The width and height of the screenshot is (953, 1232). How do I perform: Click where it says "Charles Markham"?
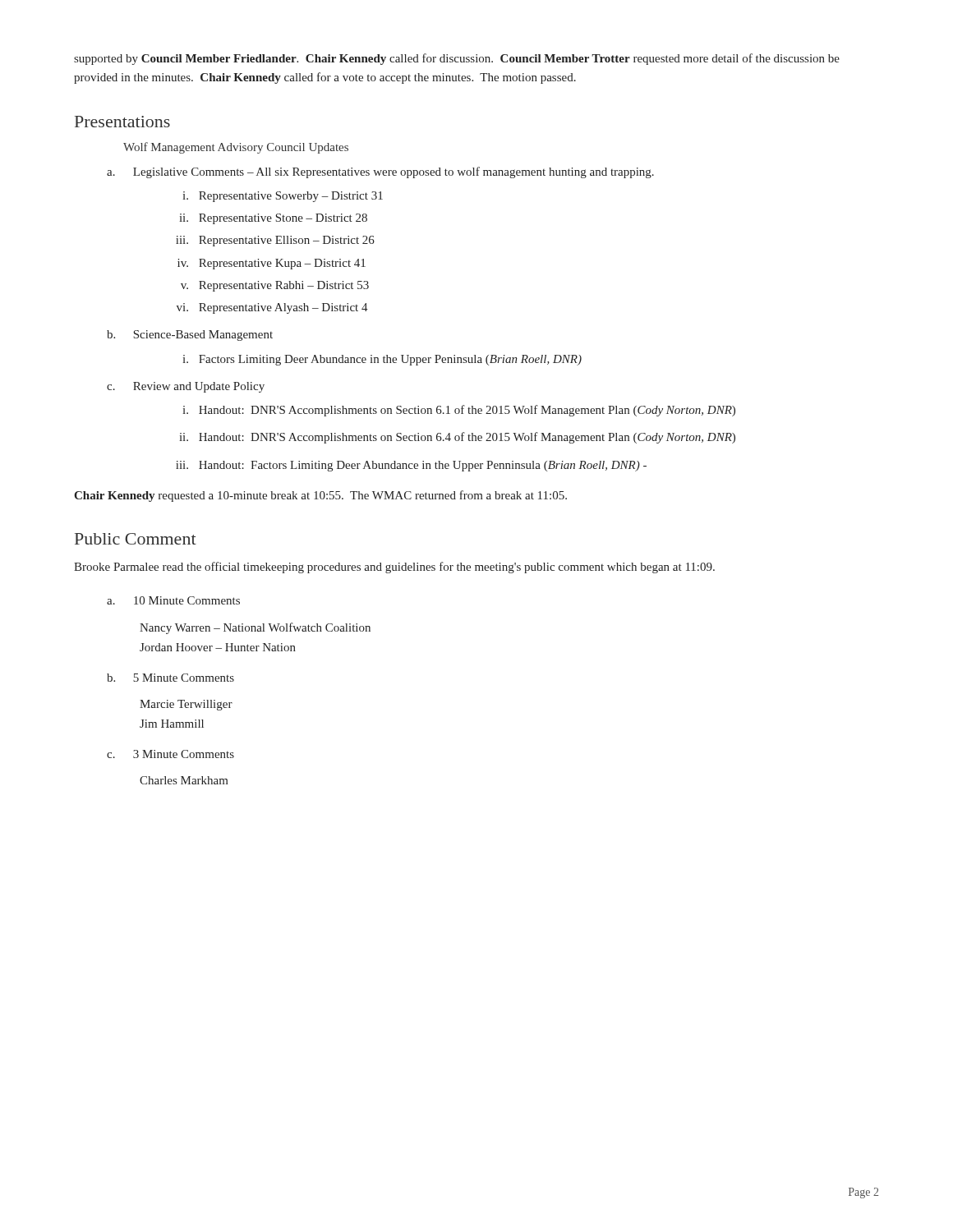(x=184, y=780)
